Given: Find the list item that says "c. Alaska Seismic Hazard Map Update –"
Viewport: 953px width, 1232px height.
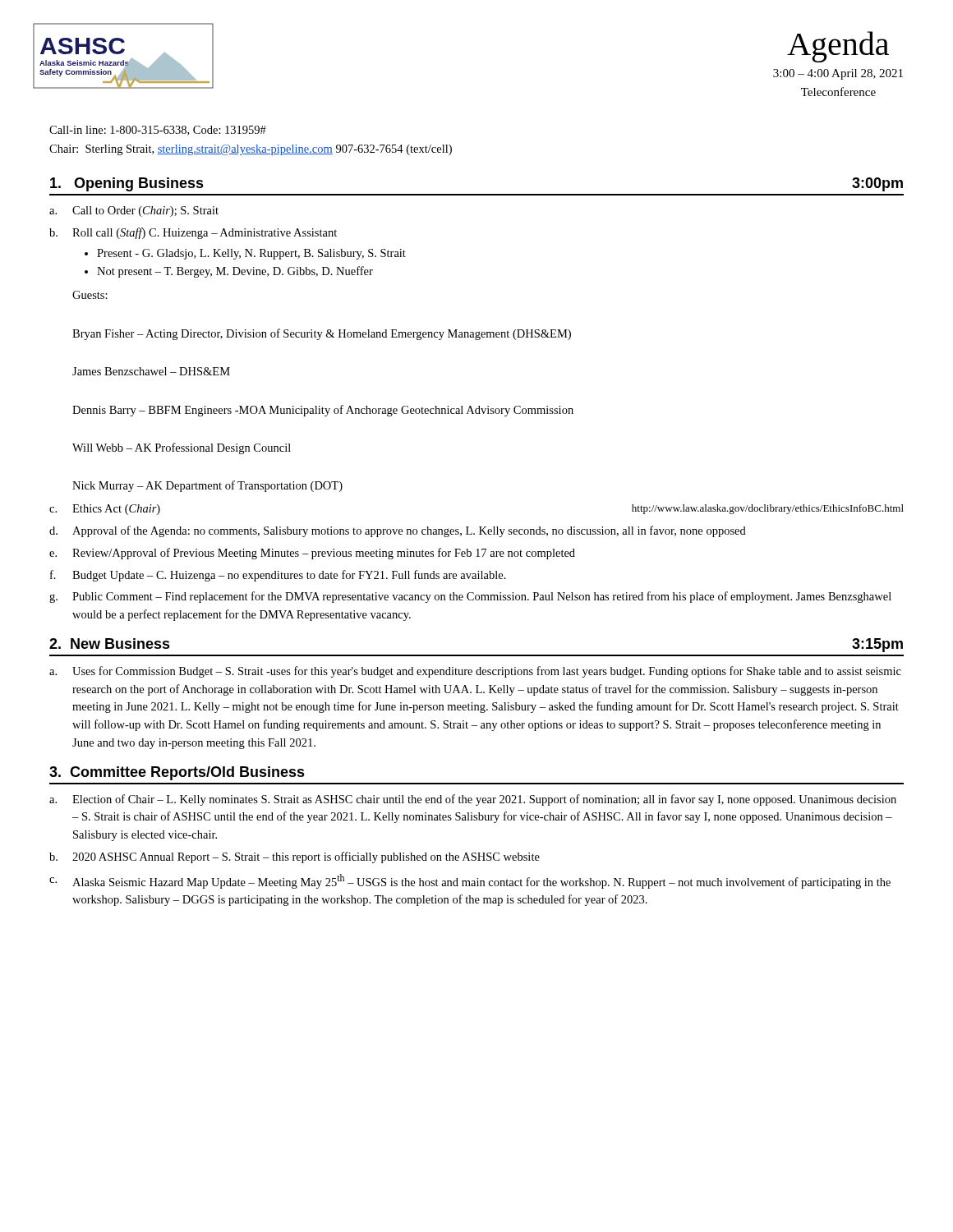Looking at the screenshot, I should pyautogui.click(x=476, y=890).
